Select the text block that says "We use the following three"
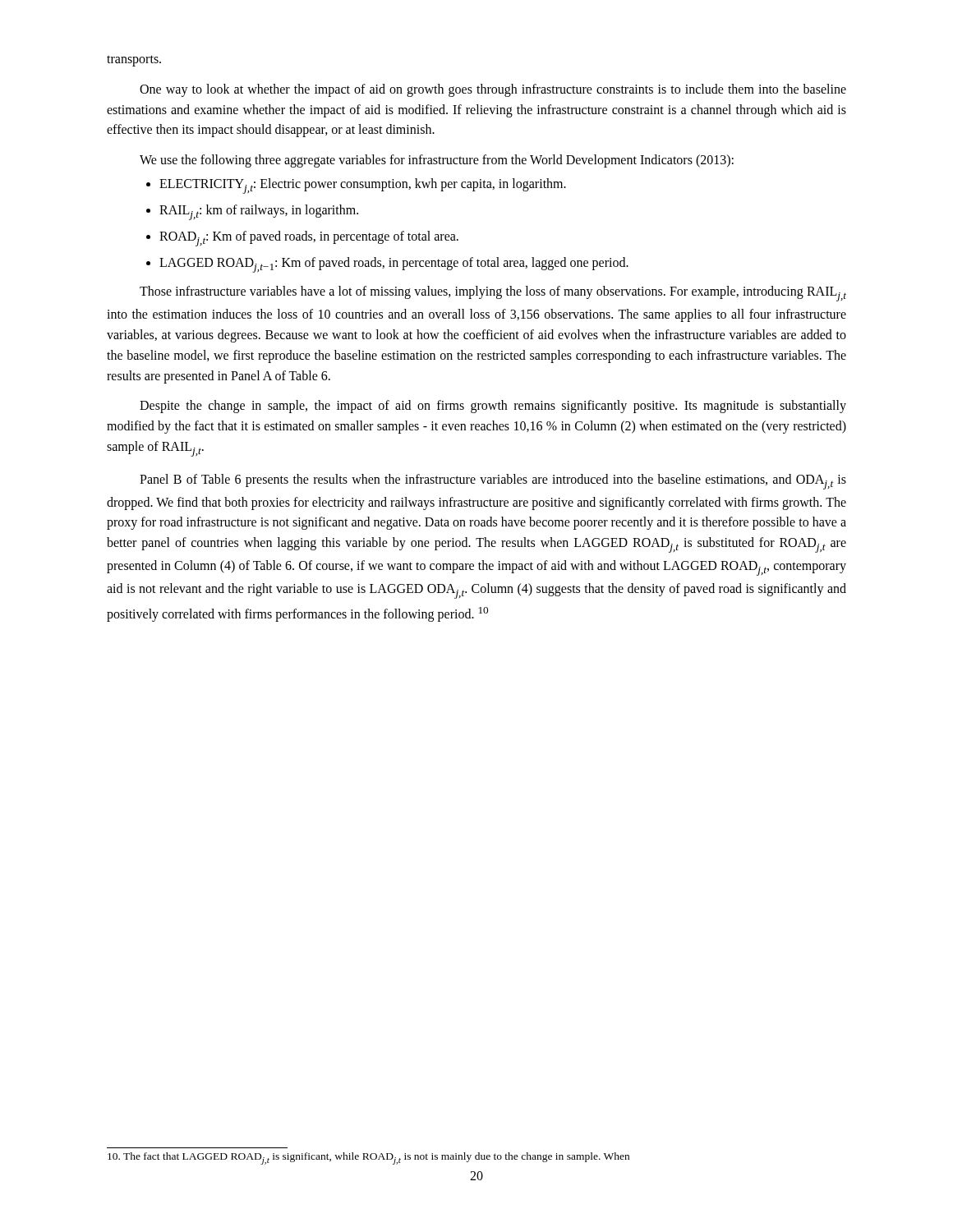This screenshot has width=953, height=1232. [x=476, y=161]
